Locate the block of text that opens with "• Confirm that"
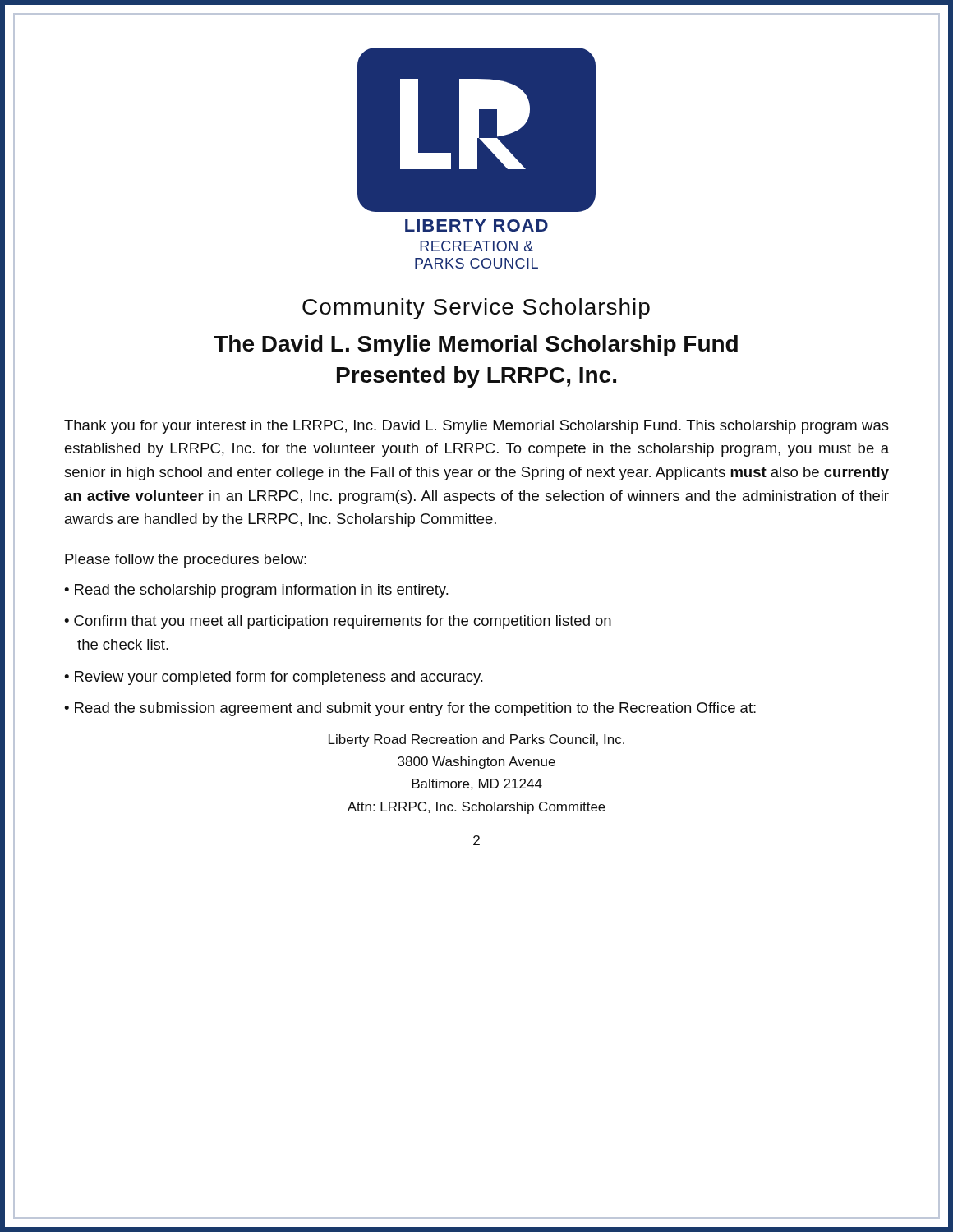 pos(338,633)
